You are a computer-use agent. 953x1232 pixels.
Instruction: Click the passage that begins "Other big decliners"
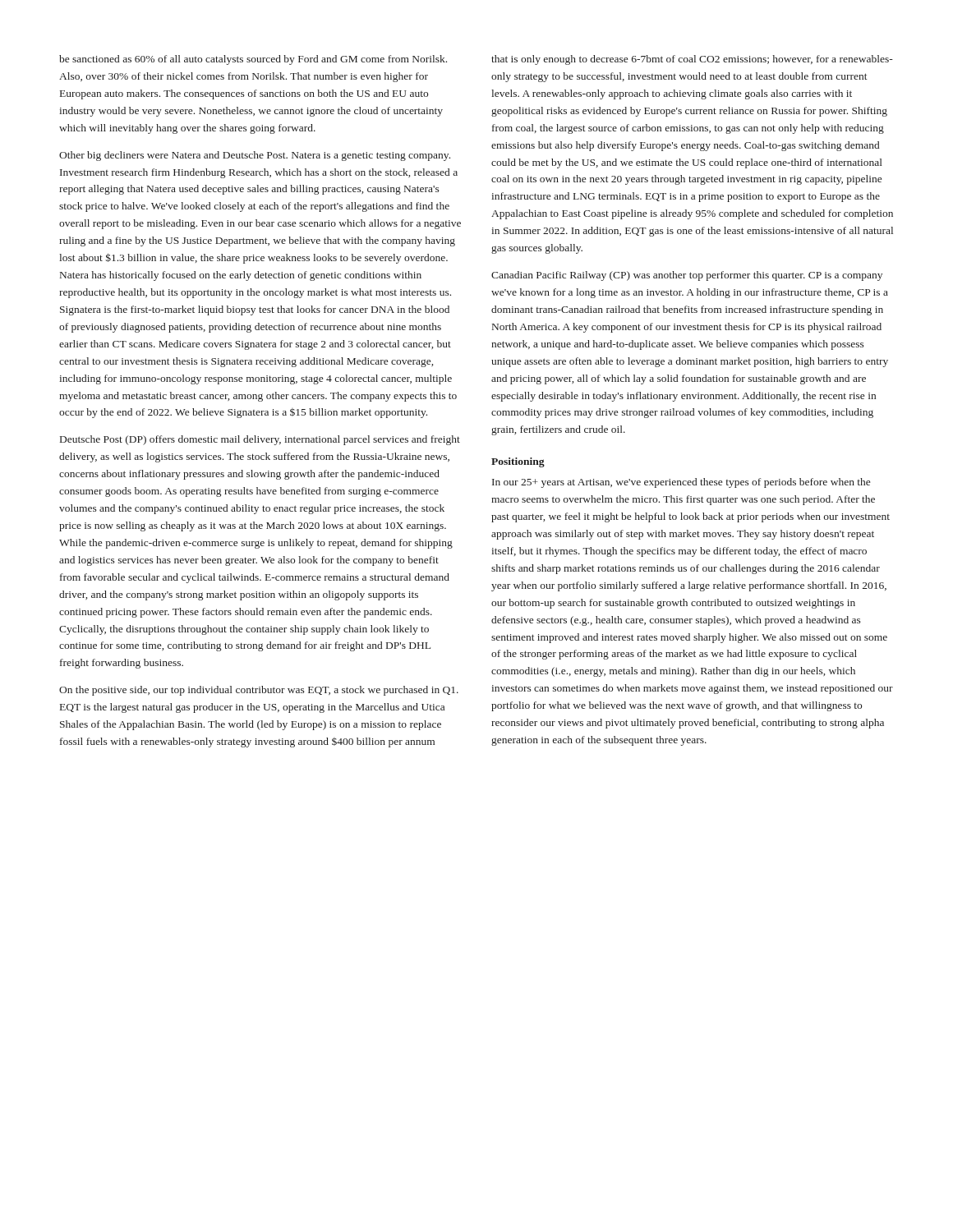pyautogui.click(x=260, y=284)
